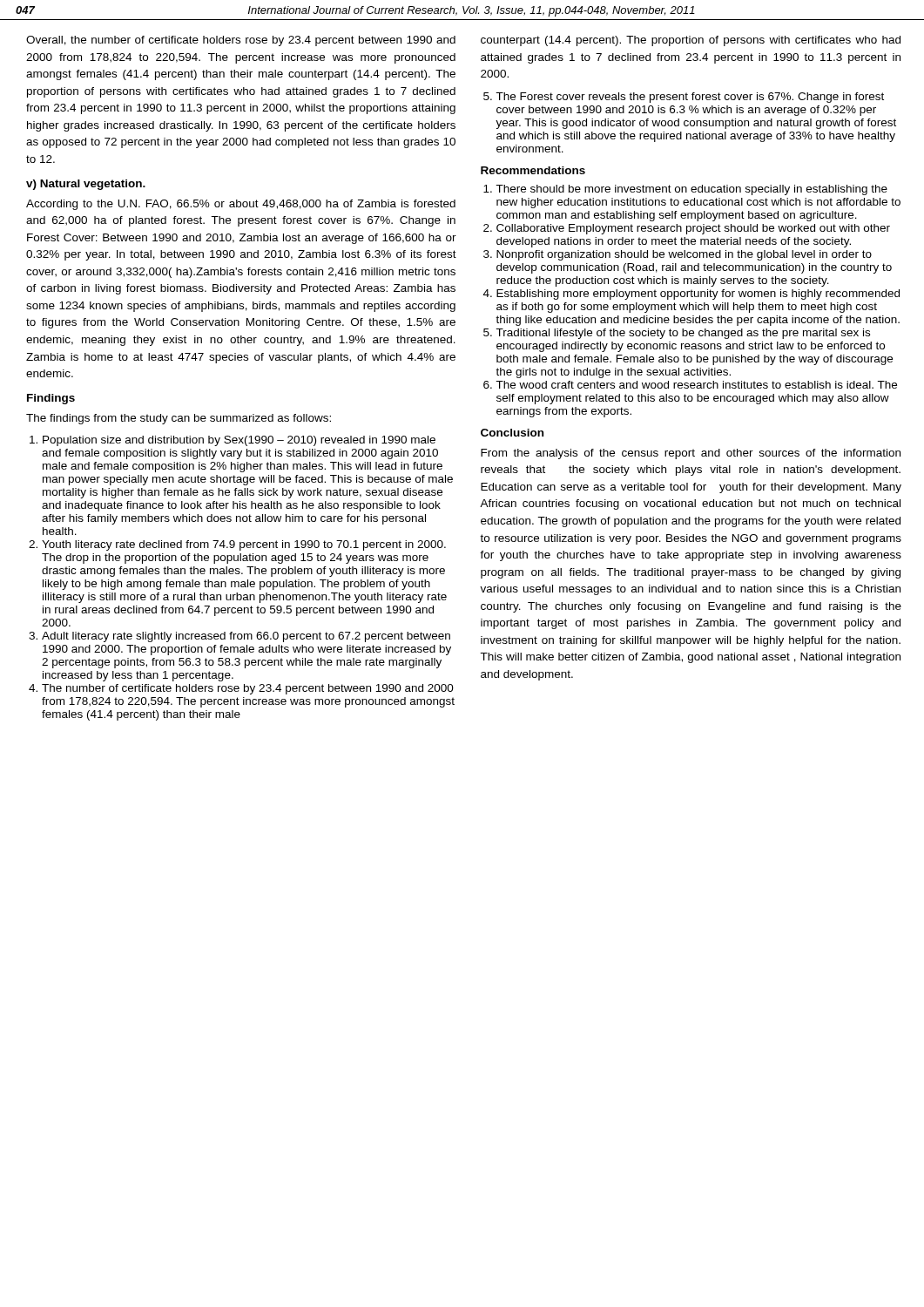Screen dimensions: 1307x924
Task: Find the element starting "There should be more"
Action: [699, 201]
